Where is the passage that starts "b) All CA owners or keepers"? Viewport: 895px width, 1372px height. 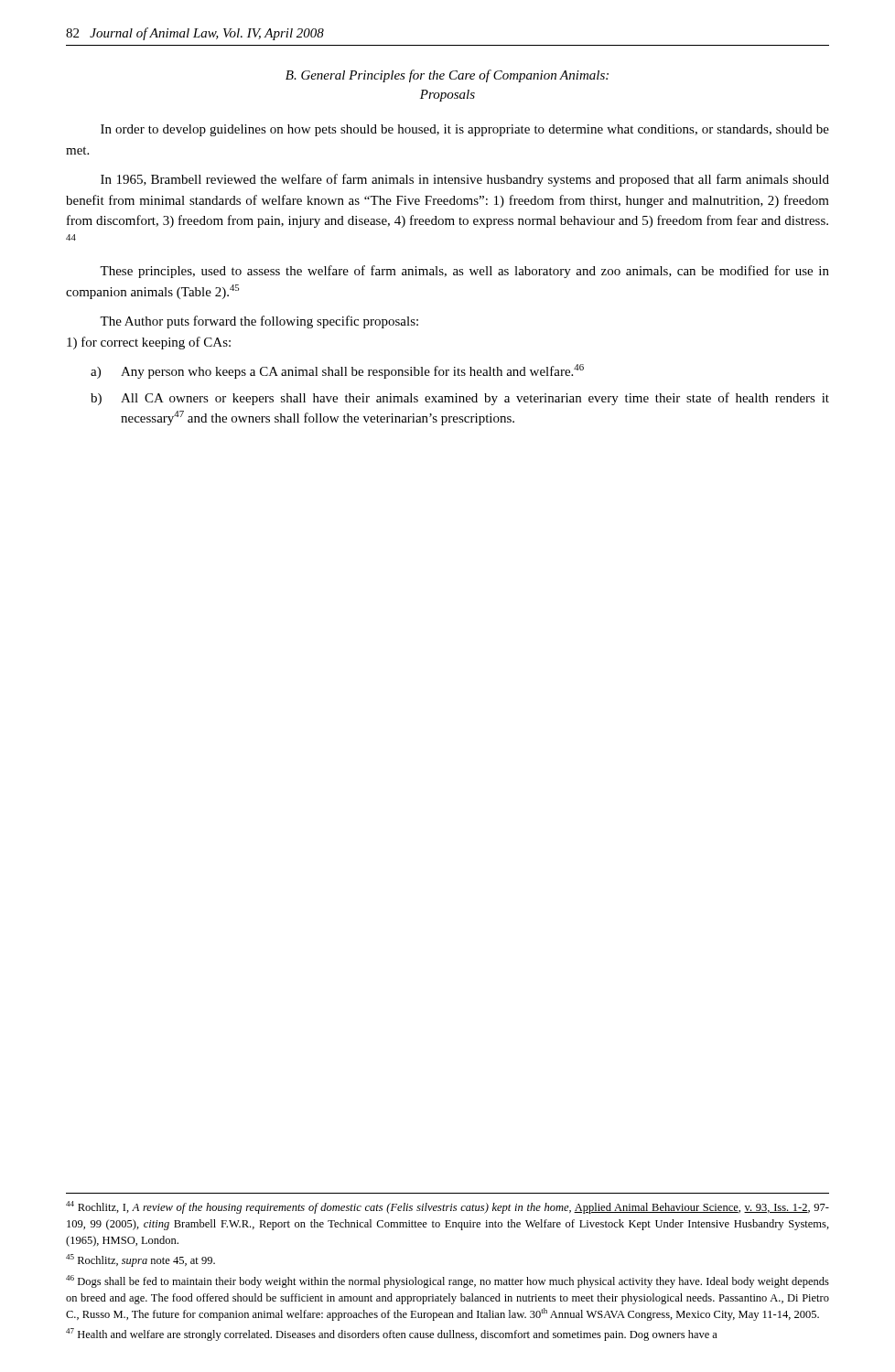(x=460, y=408)
